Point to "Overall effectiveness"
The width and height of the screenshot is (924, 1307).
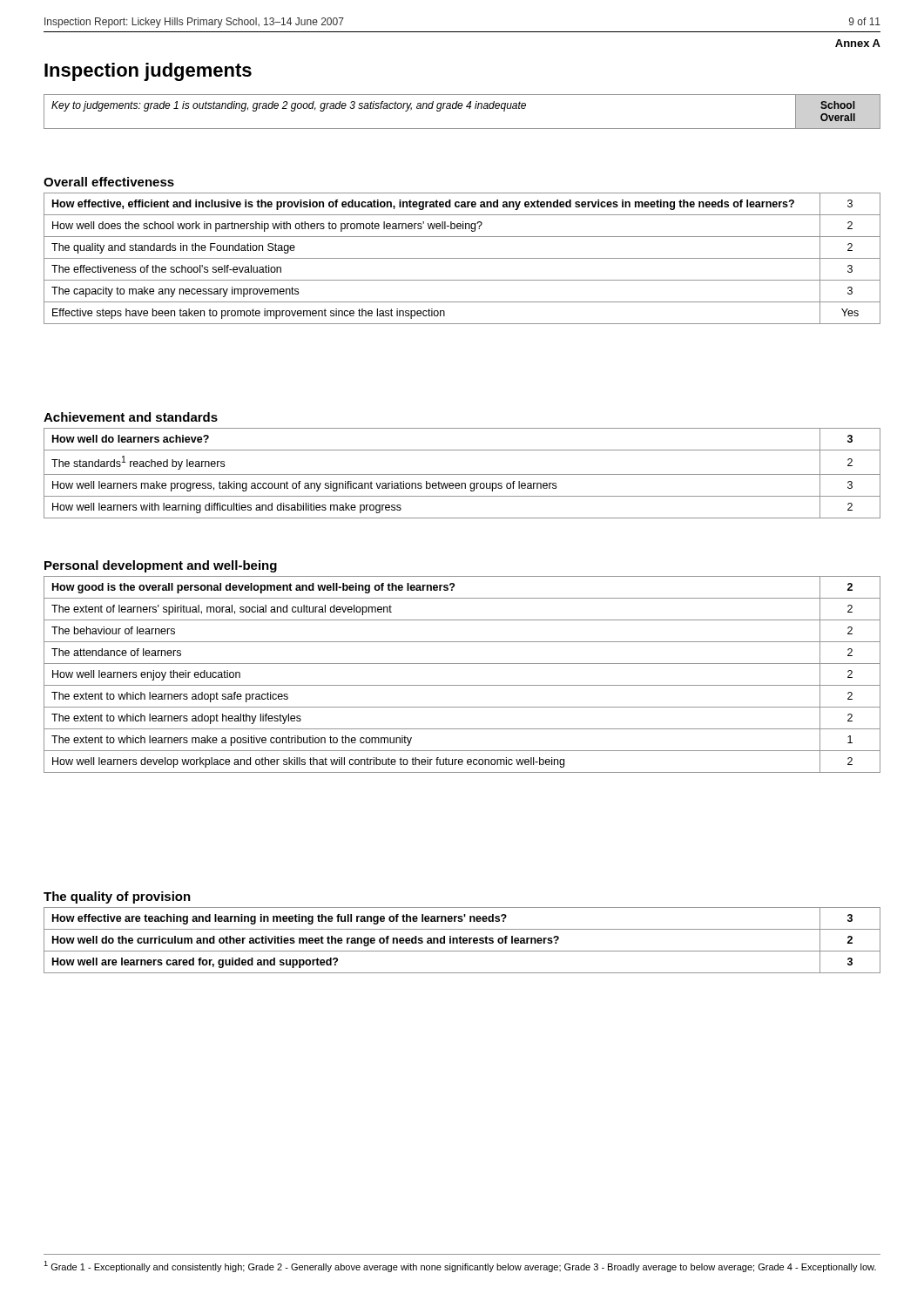(109, 182)
